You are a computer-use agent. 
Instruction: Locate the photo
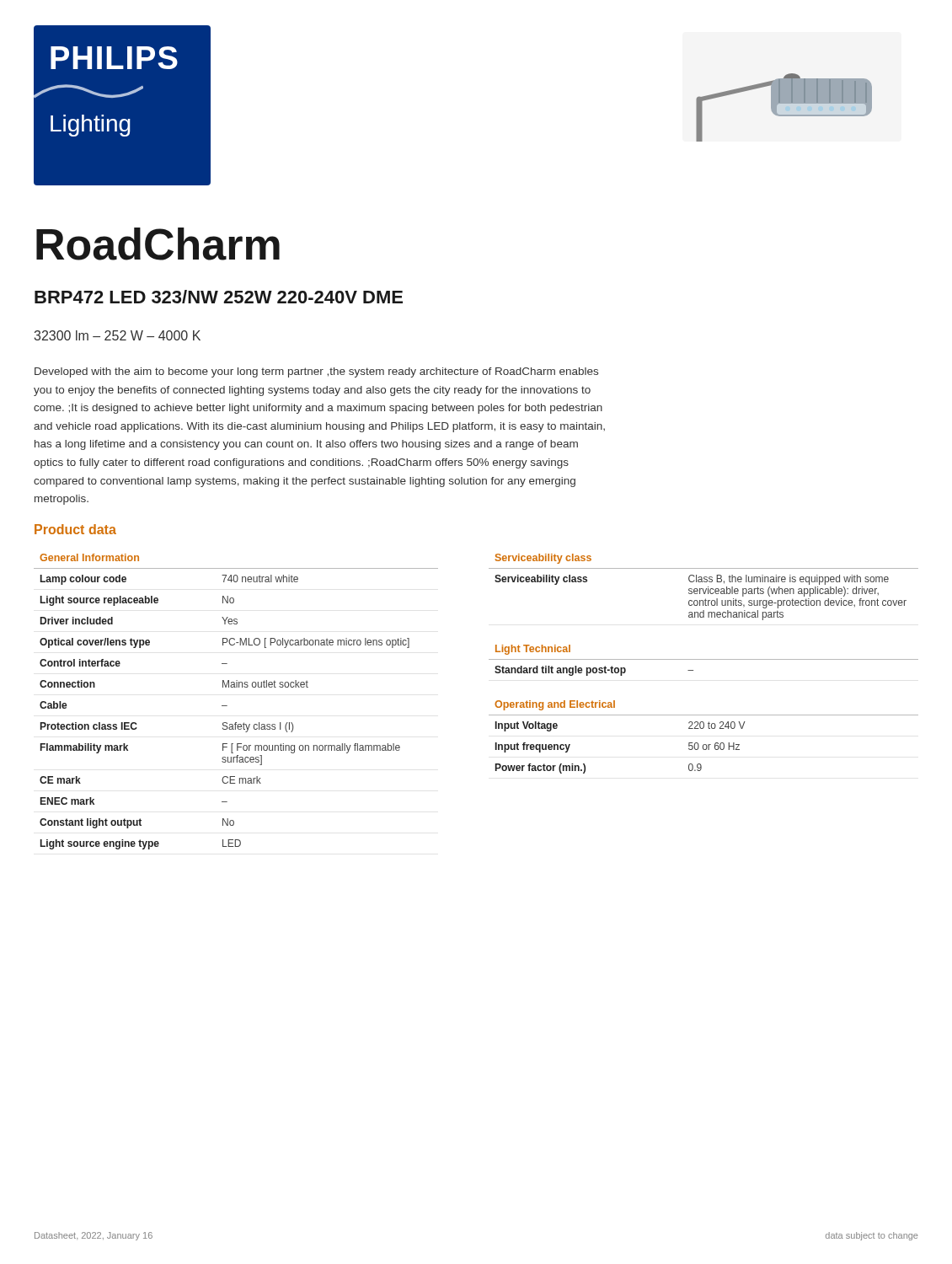tap(792, 87)
